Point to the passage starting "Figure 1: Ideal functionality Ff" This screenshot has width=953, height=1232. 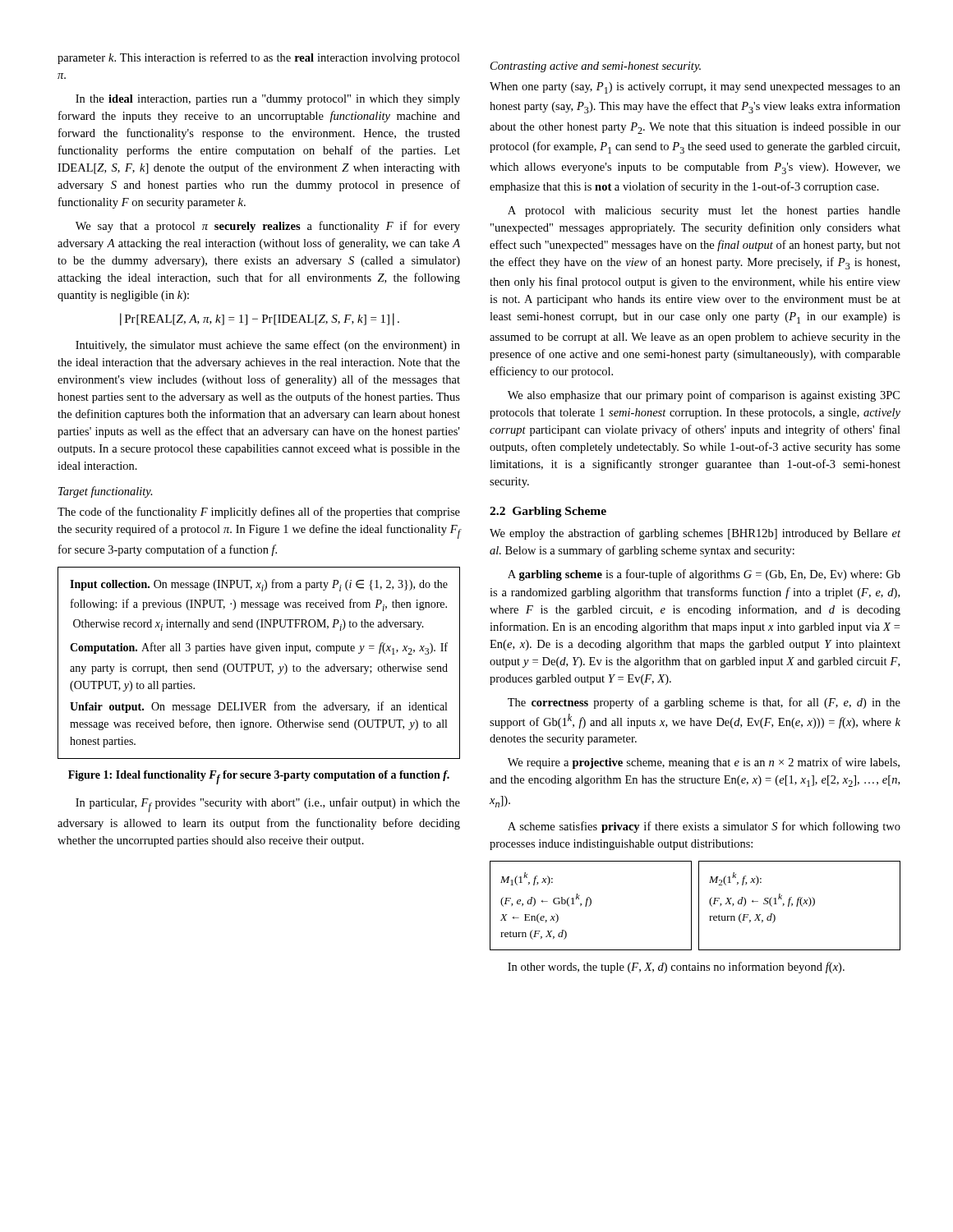tap(259, 776)
